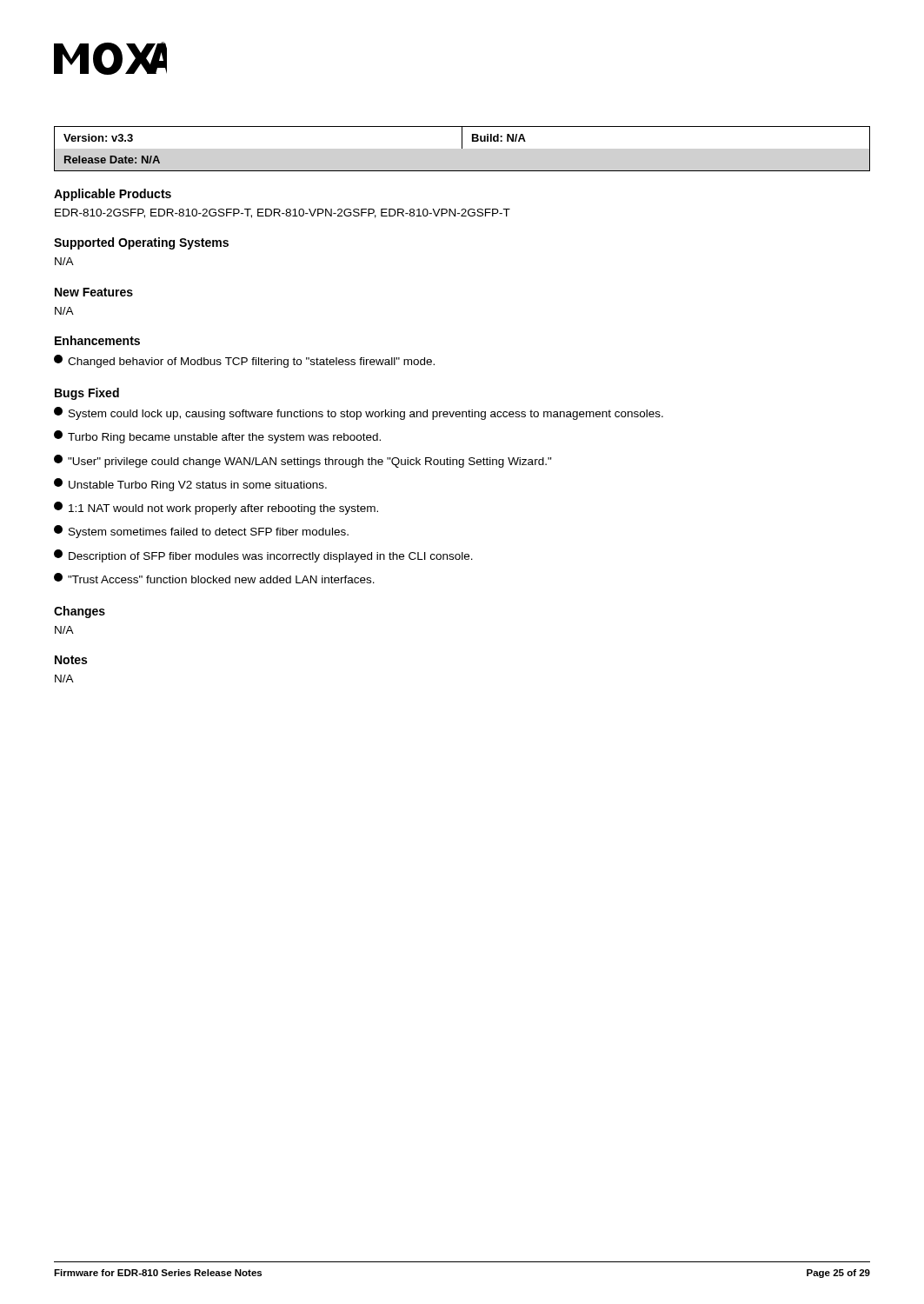Point to "Bugs Fixed"
This screenshot has width=924, height=1304.
tap(87, 393)
